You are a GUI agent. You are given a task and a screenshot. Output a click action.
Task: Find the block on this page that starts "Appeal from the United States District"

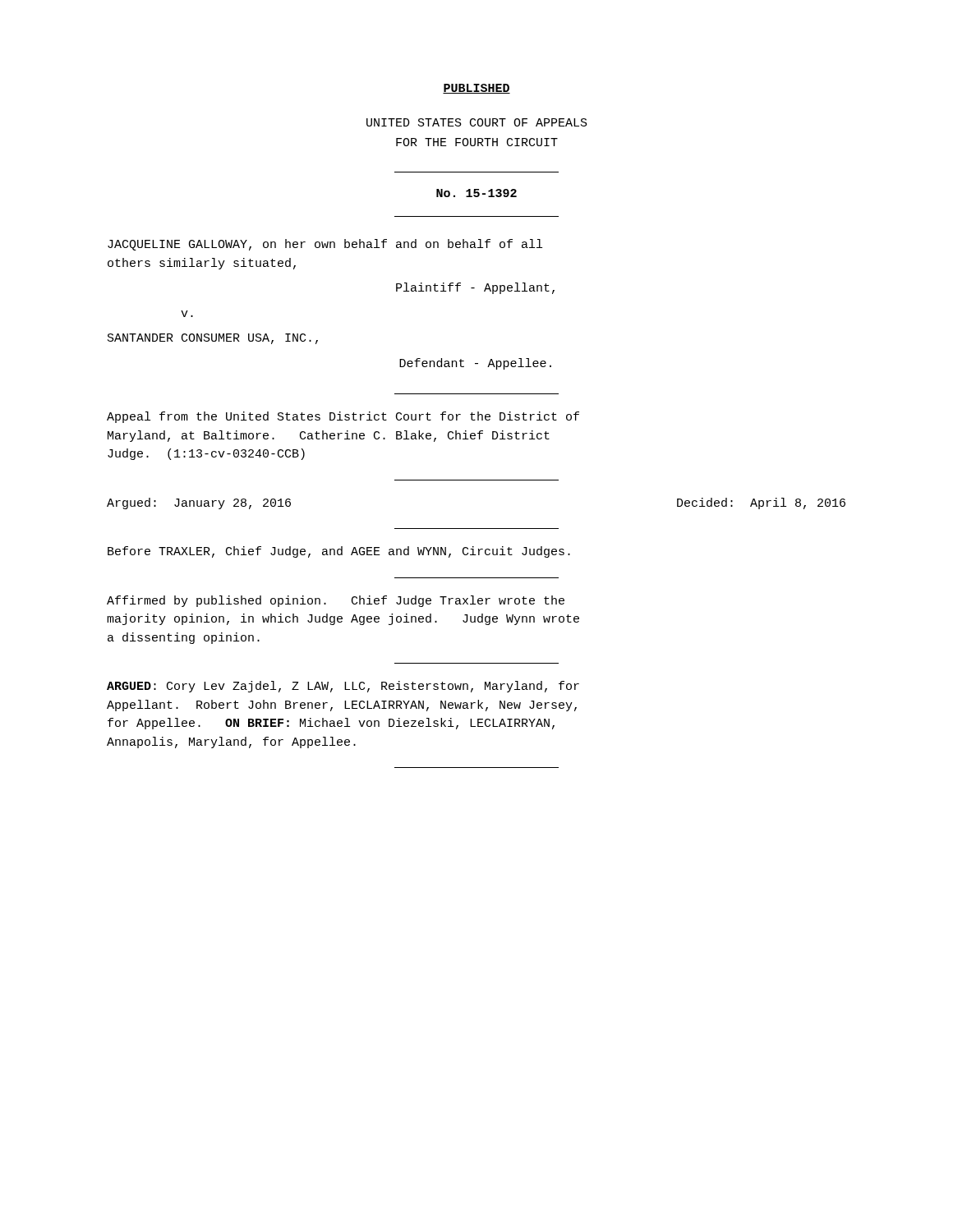[x=343, y=436]
